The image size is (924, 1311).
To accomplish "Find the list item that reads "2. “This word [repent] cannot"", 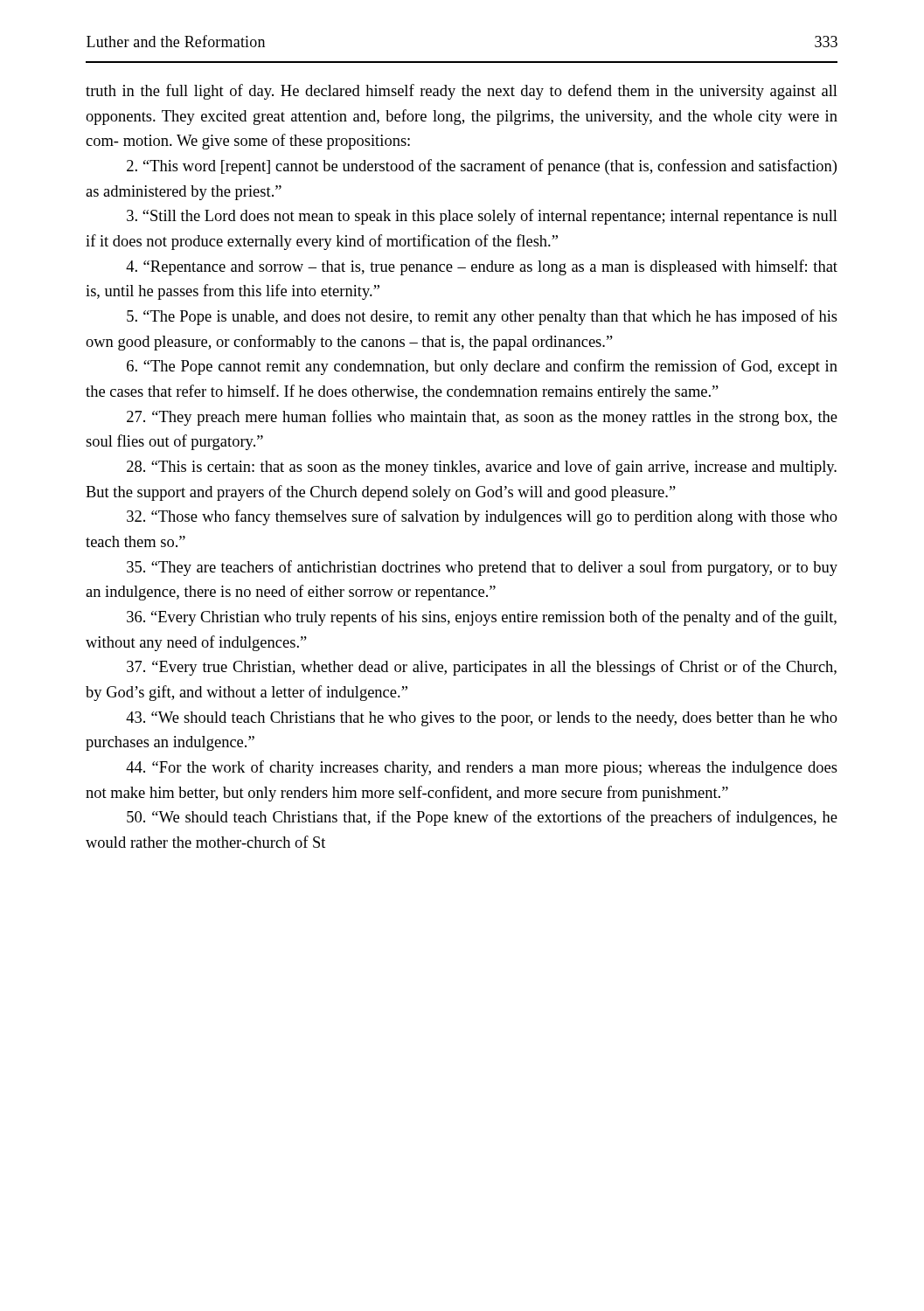I will 462,179.
